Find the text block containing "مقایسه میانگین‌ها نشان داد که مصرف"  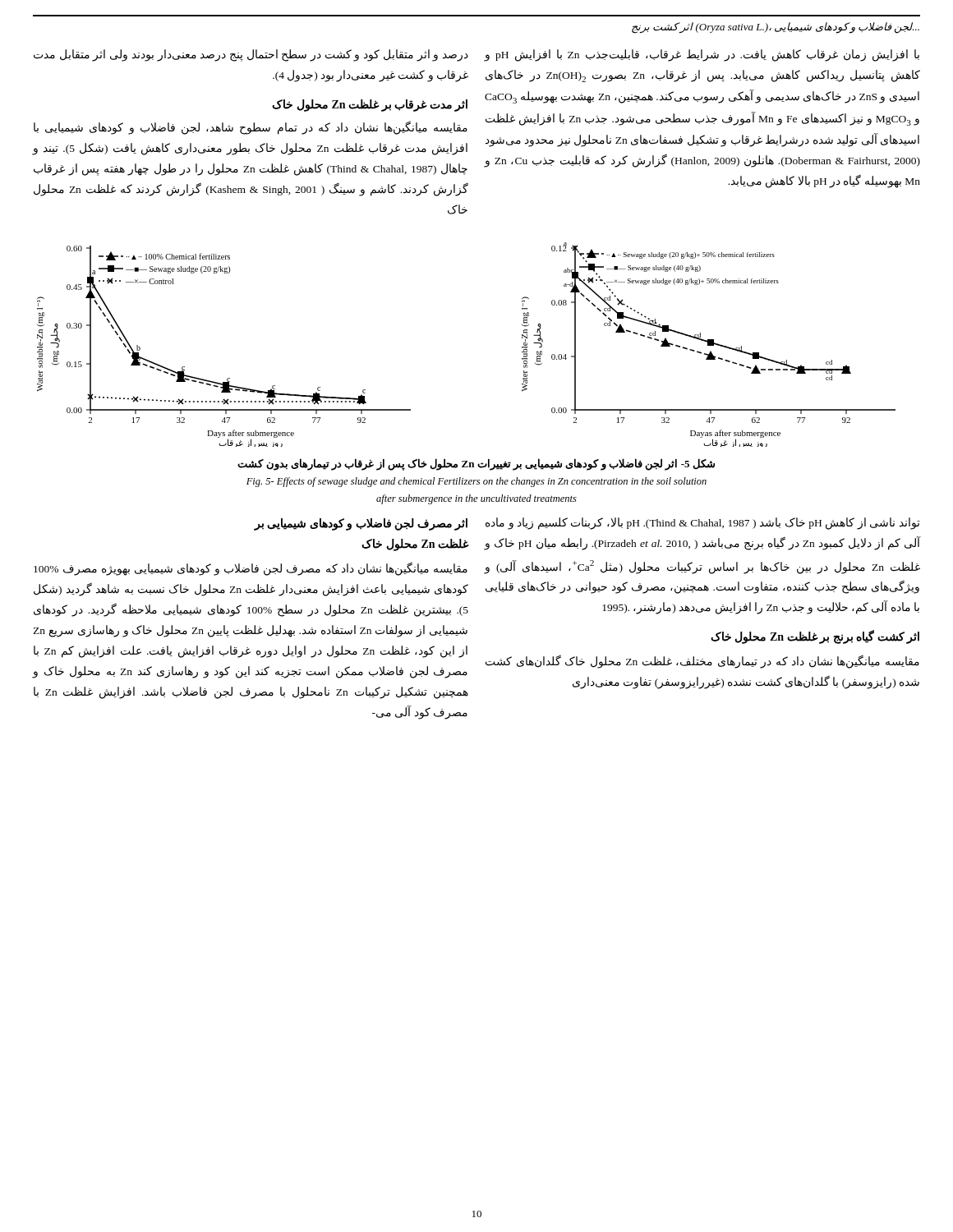(251, 640)
